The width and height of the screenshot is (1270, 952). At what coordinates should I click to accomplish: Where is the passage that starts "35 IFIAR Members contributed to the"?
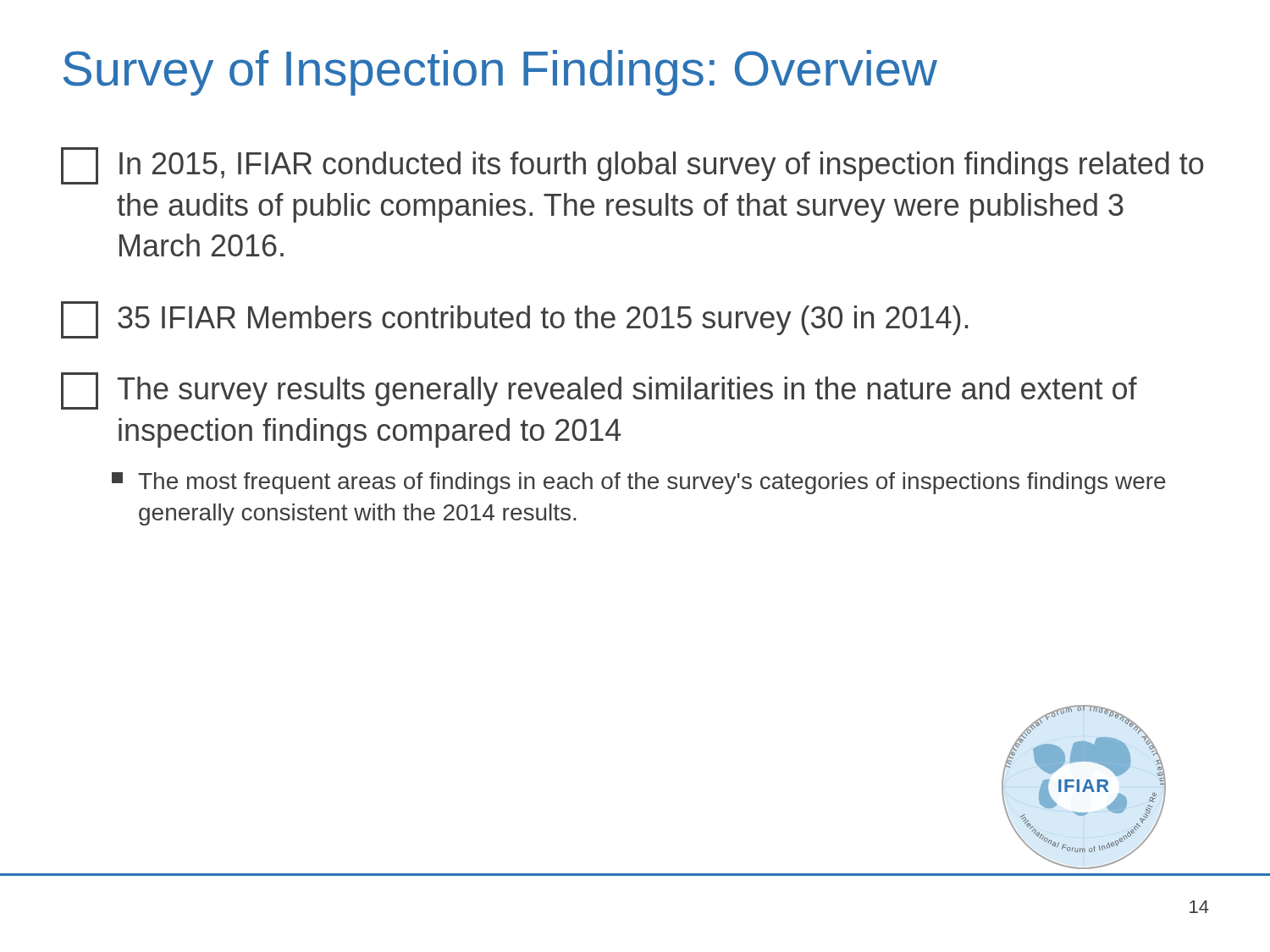click(635, 318)
